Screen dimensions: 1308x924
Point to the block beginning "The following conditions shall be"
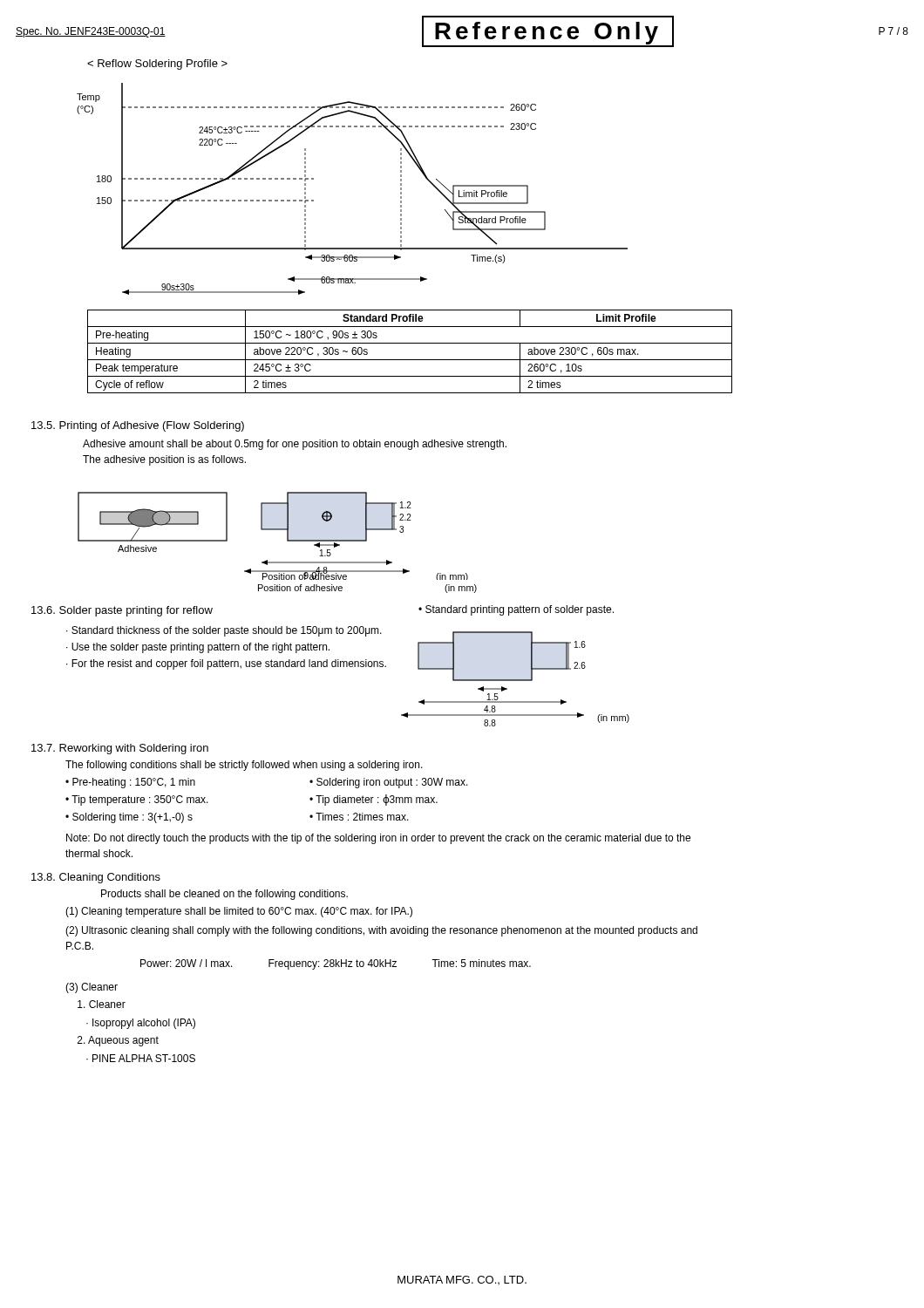click(x=244, y=765)
